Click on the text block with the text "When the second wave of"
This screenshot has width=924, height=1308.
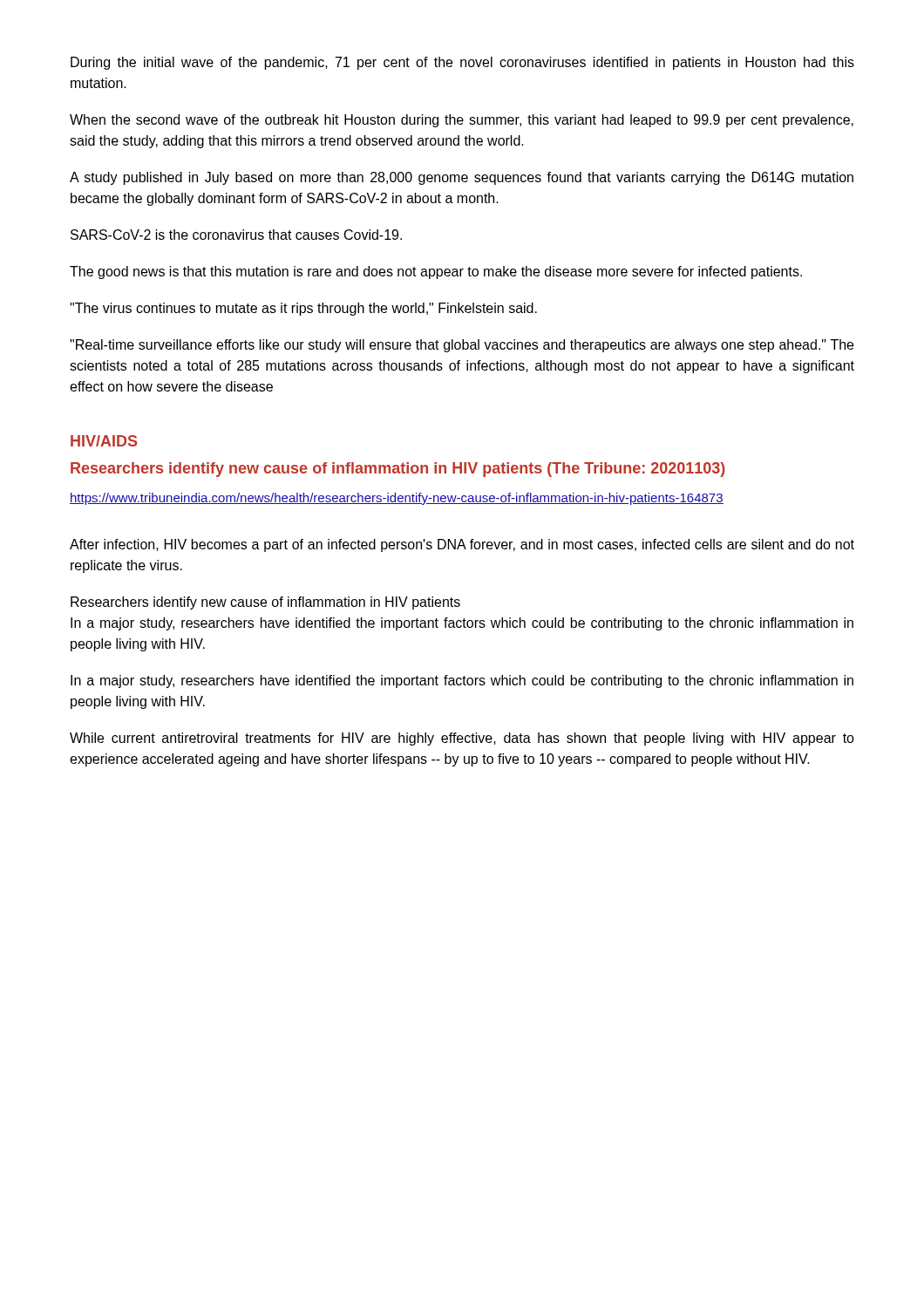click(462, 130)
